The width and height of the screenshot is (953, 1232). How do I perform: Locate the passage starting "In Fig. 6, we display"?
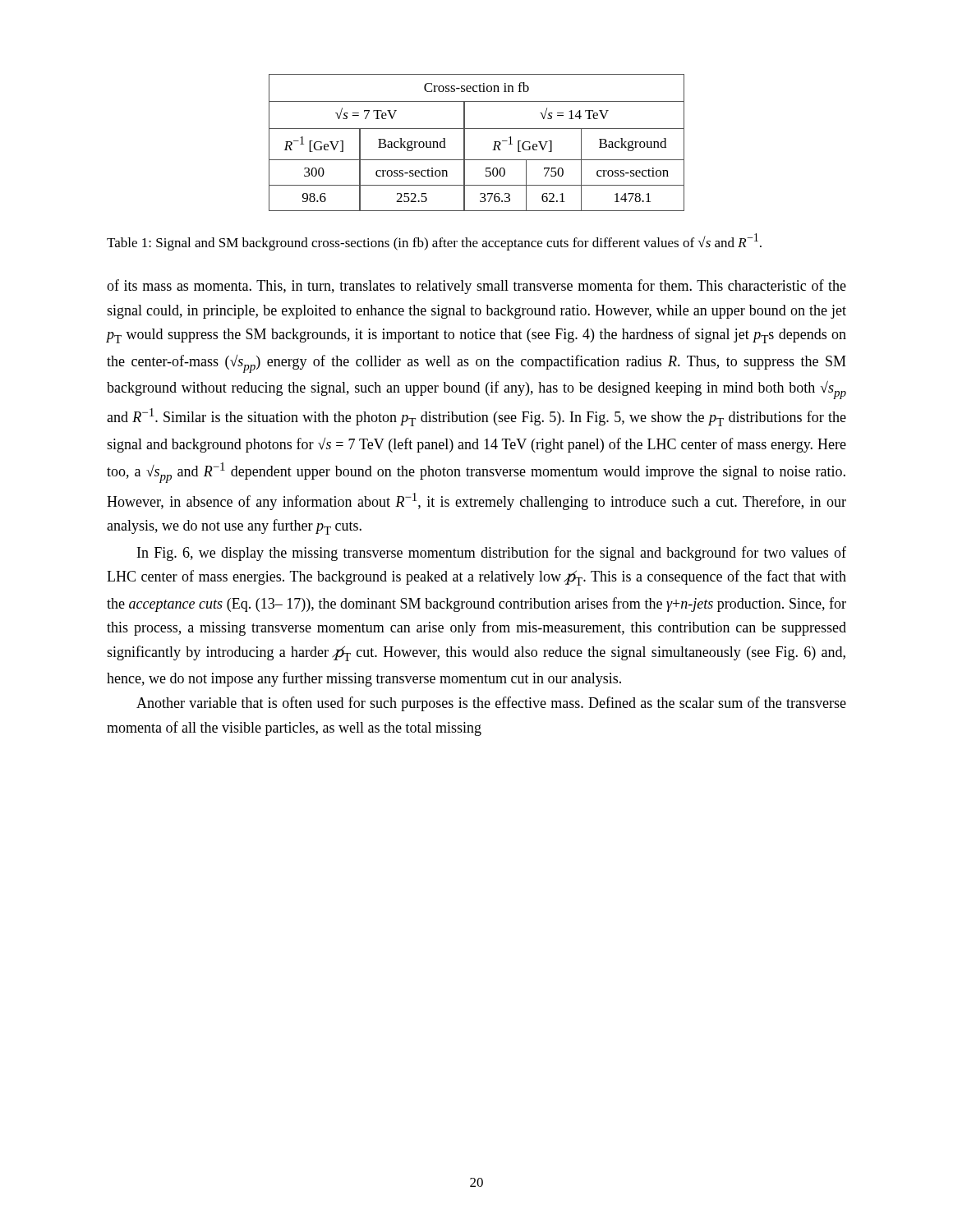pyautogui.click(x=476, y=616)
